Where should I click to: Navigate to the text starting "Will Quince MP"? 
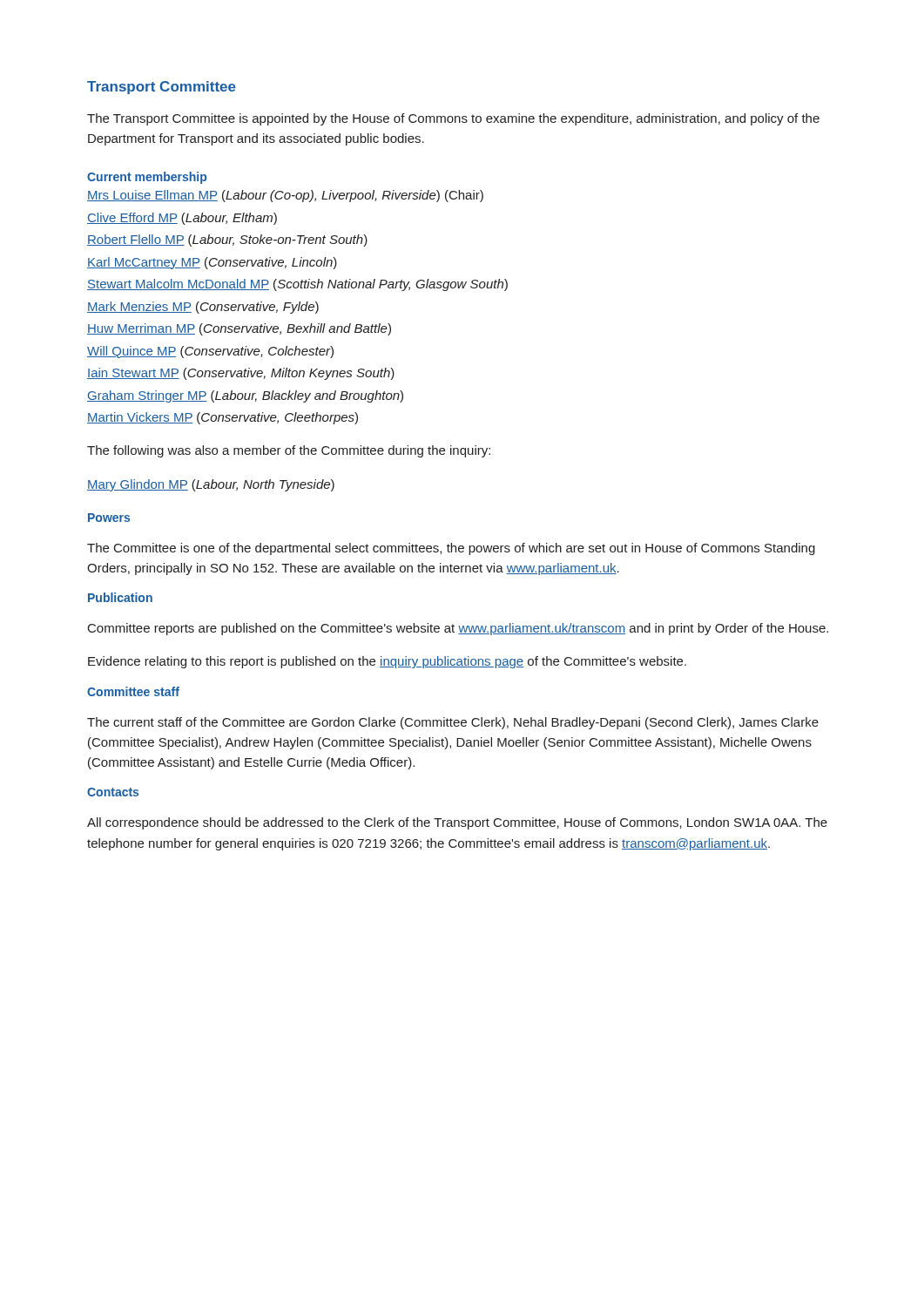pos(211,350)
